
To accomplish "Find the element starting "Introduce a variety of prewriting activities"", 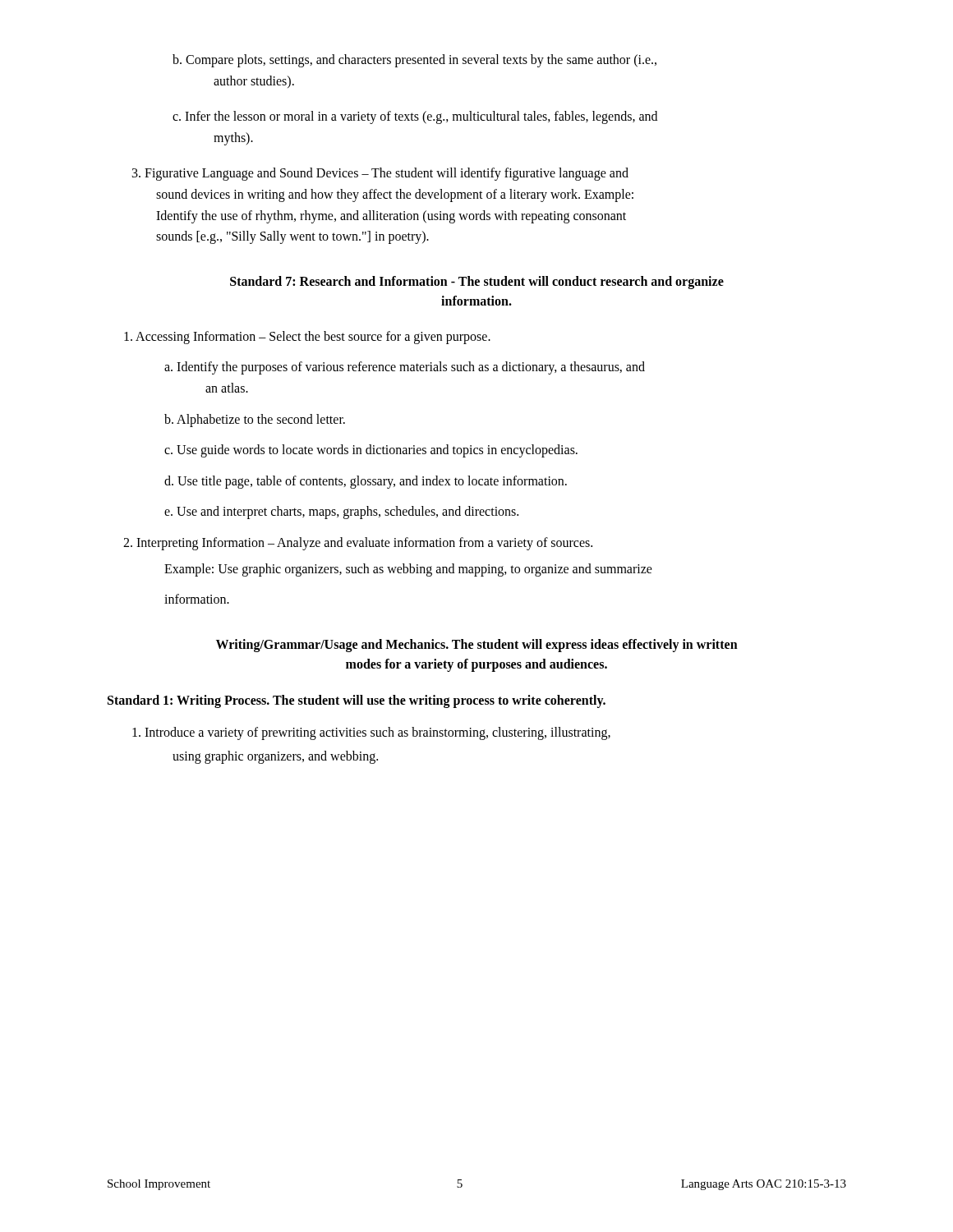I will [489, 746].
